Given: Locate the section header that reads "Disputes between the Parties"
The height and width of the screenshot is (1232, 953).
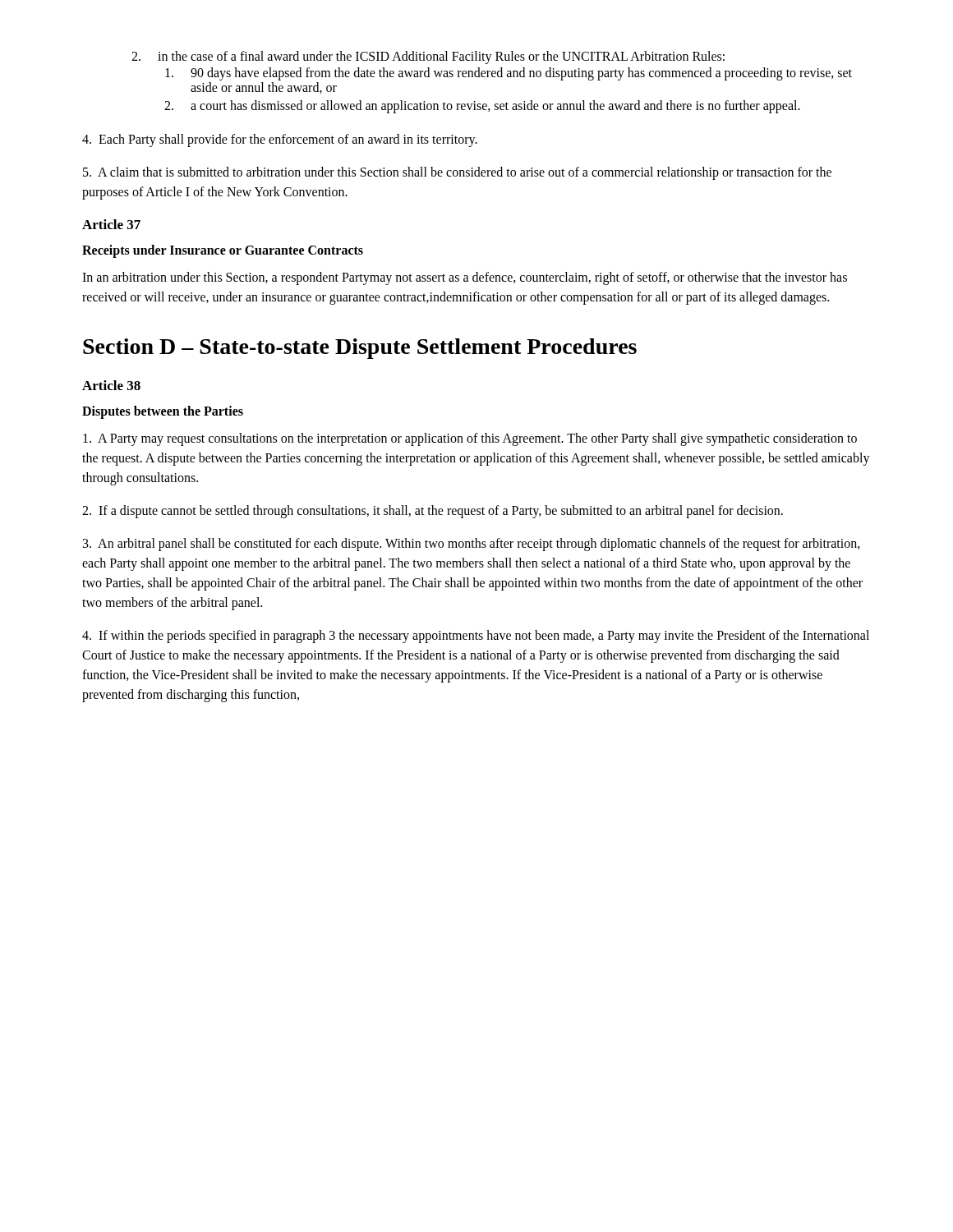Looking at the screenshot, I should 163,411.
